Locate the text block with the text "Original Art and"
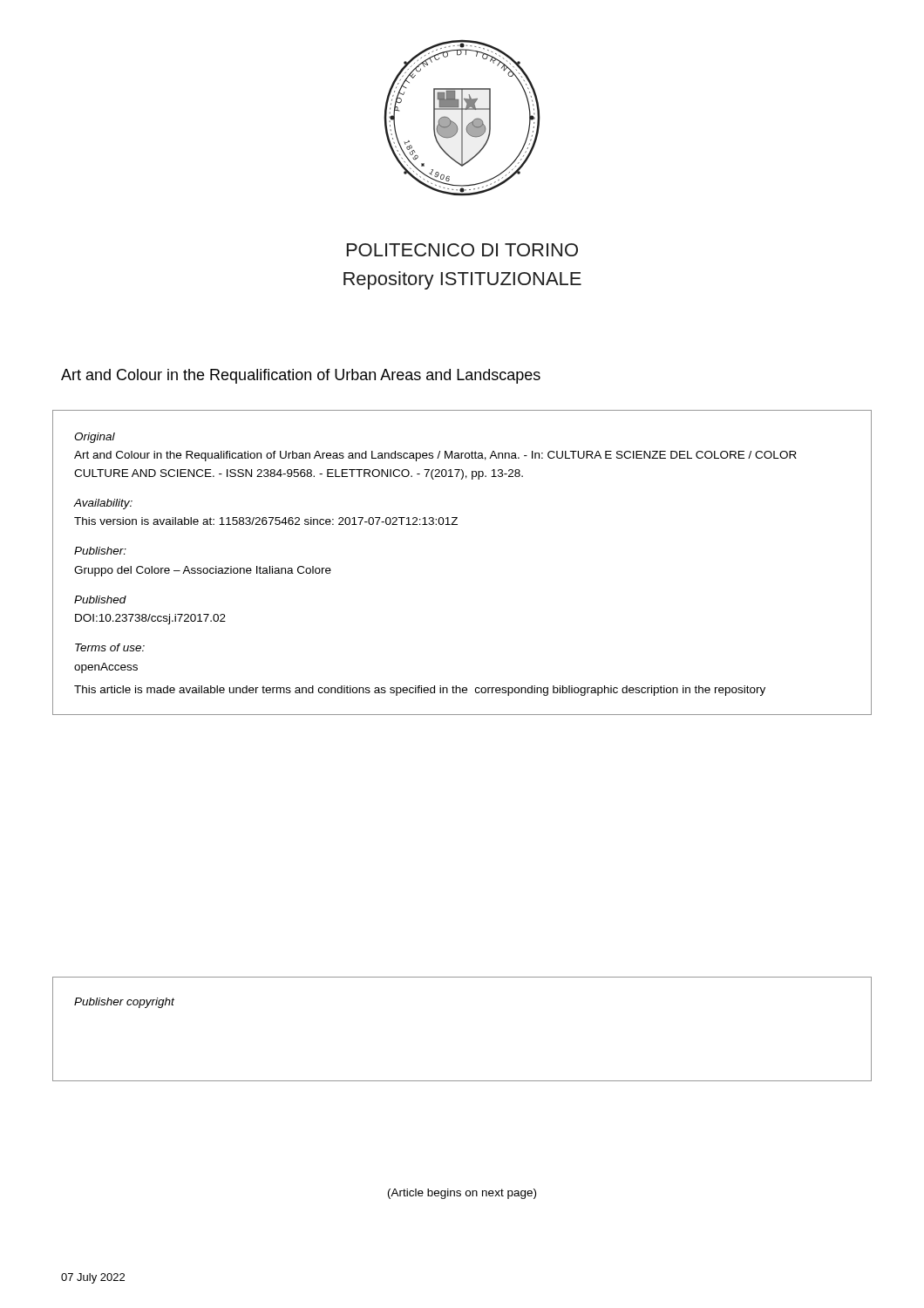 95,438
